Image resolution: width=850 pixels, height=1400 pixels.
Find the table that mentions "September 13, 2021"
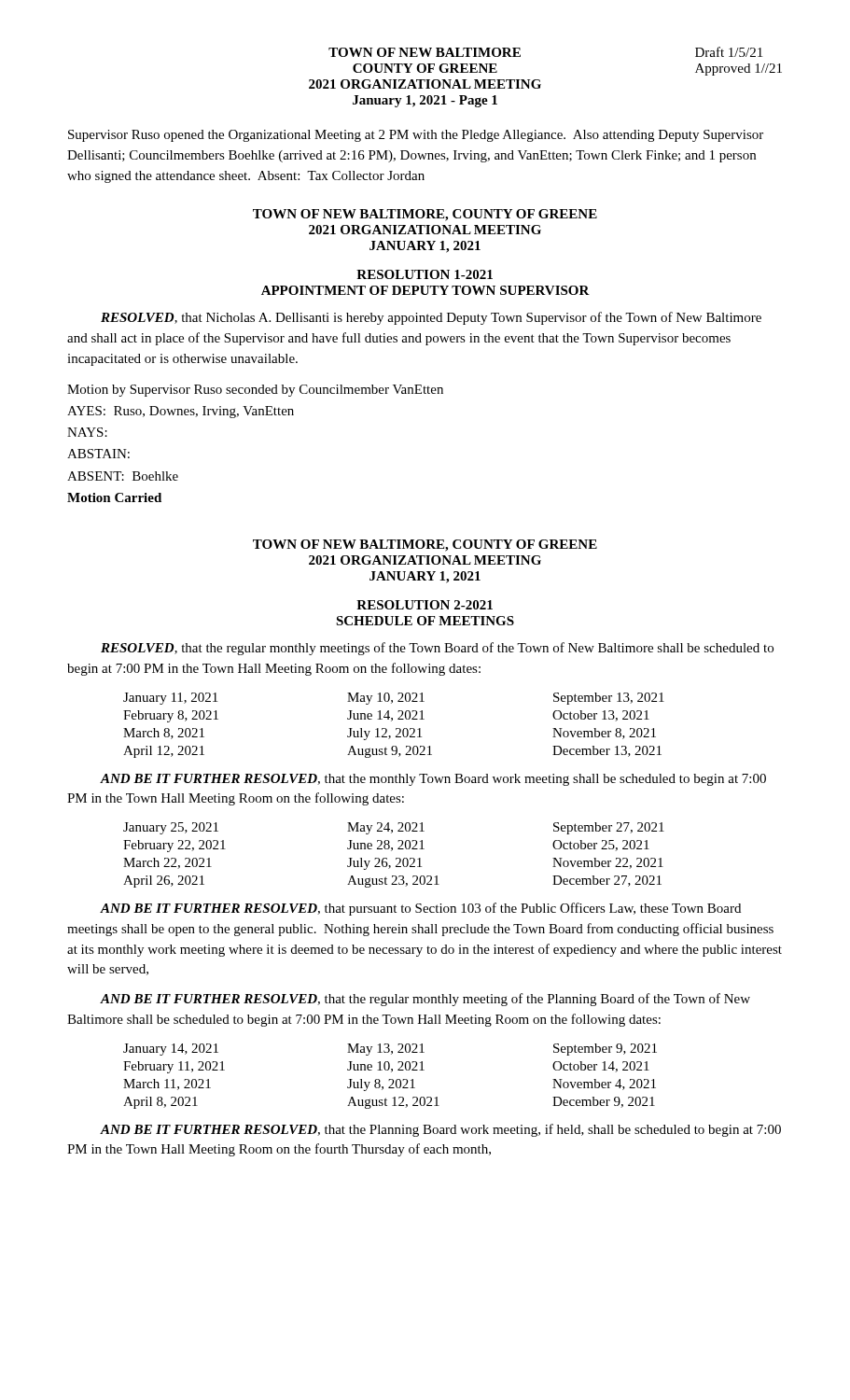pyautogui.click(x=453, y=724)
